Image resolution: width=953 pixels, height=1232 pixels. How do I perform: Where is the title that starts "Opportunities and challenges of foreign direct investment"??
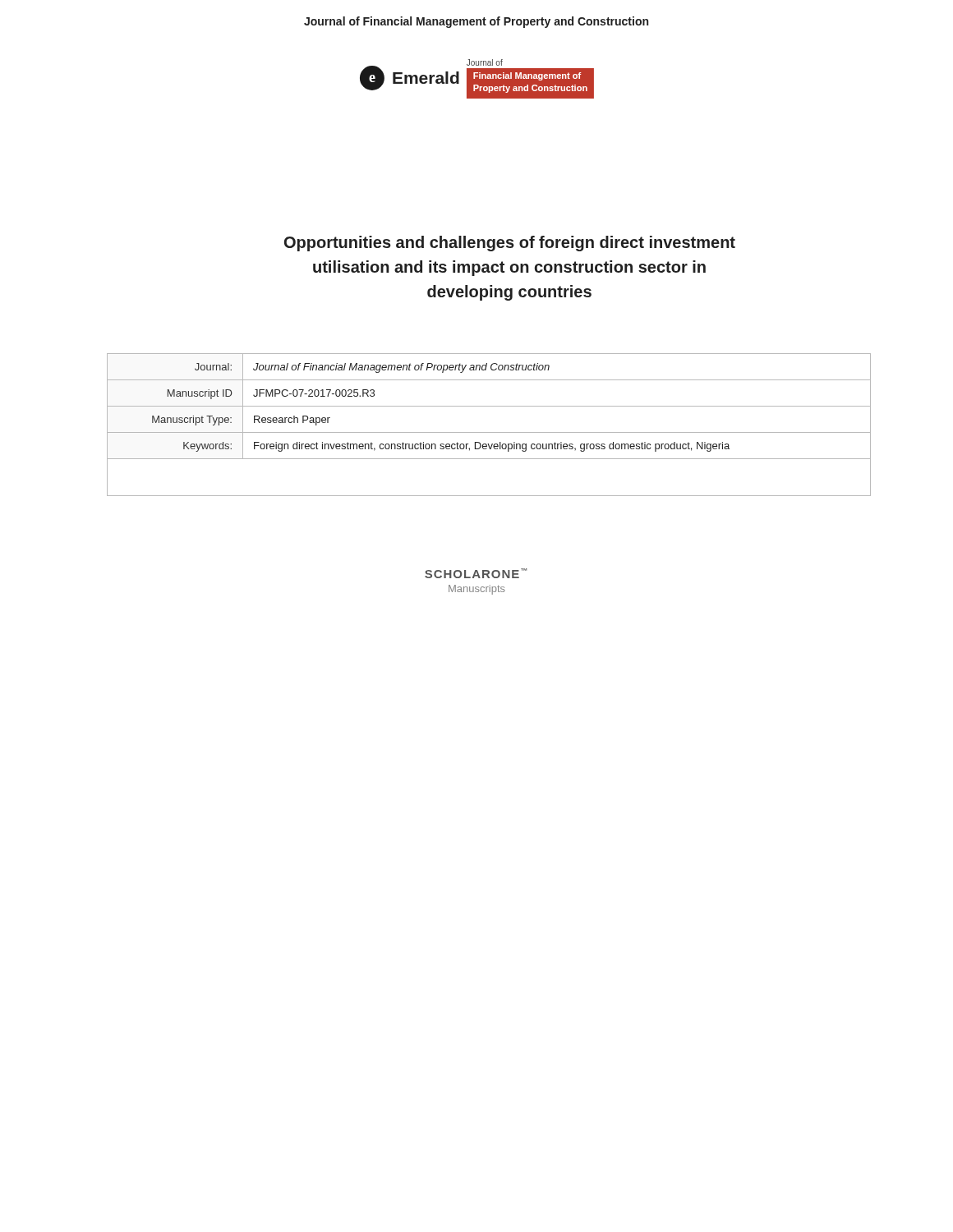click(509, 267)
